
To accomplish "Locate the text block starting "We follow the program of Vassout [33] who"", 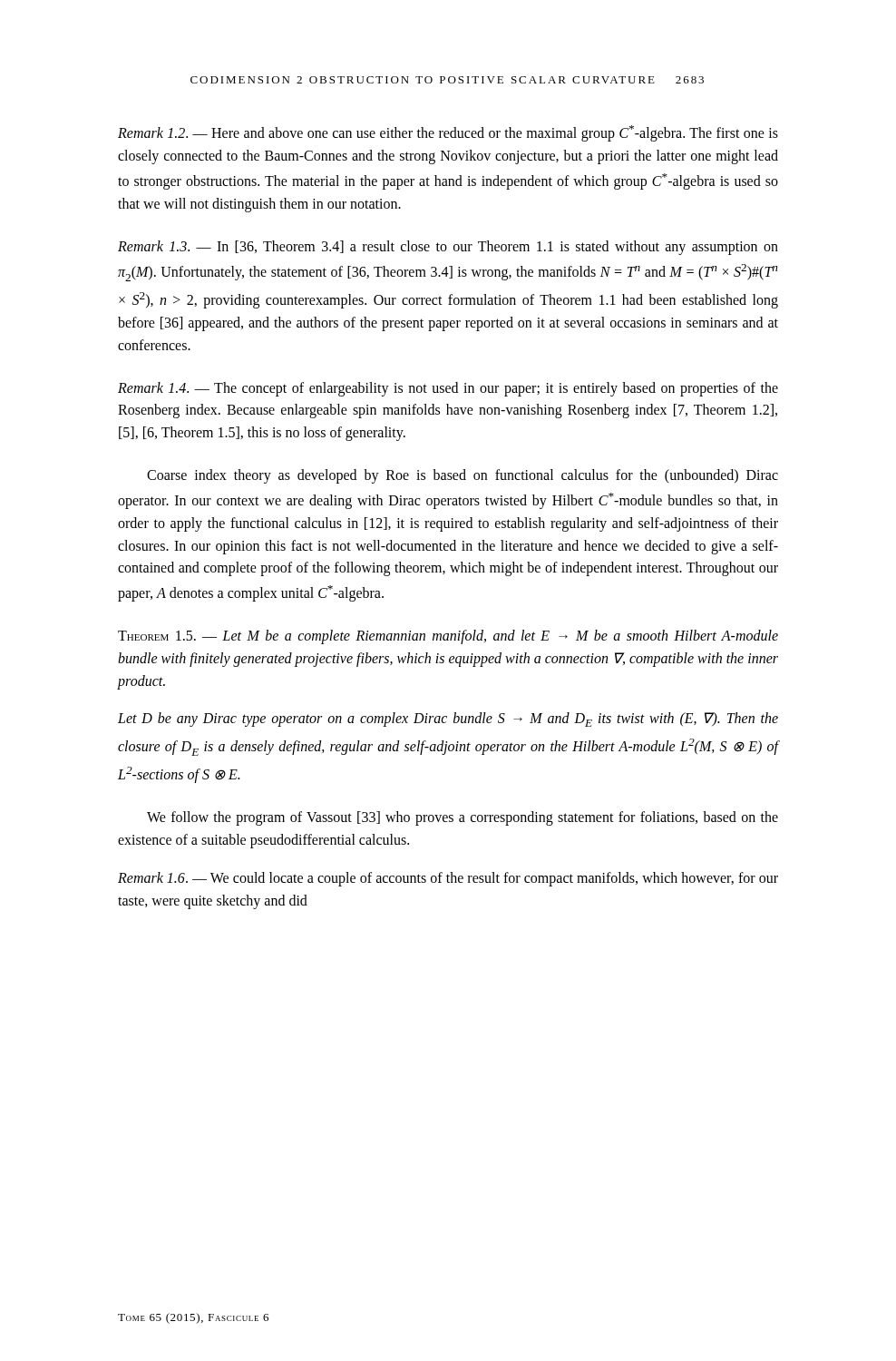I will point(448,828).
